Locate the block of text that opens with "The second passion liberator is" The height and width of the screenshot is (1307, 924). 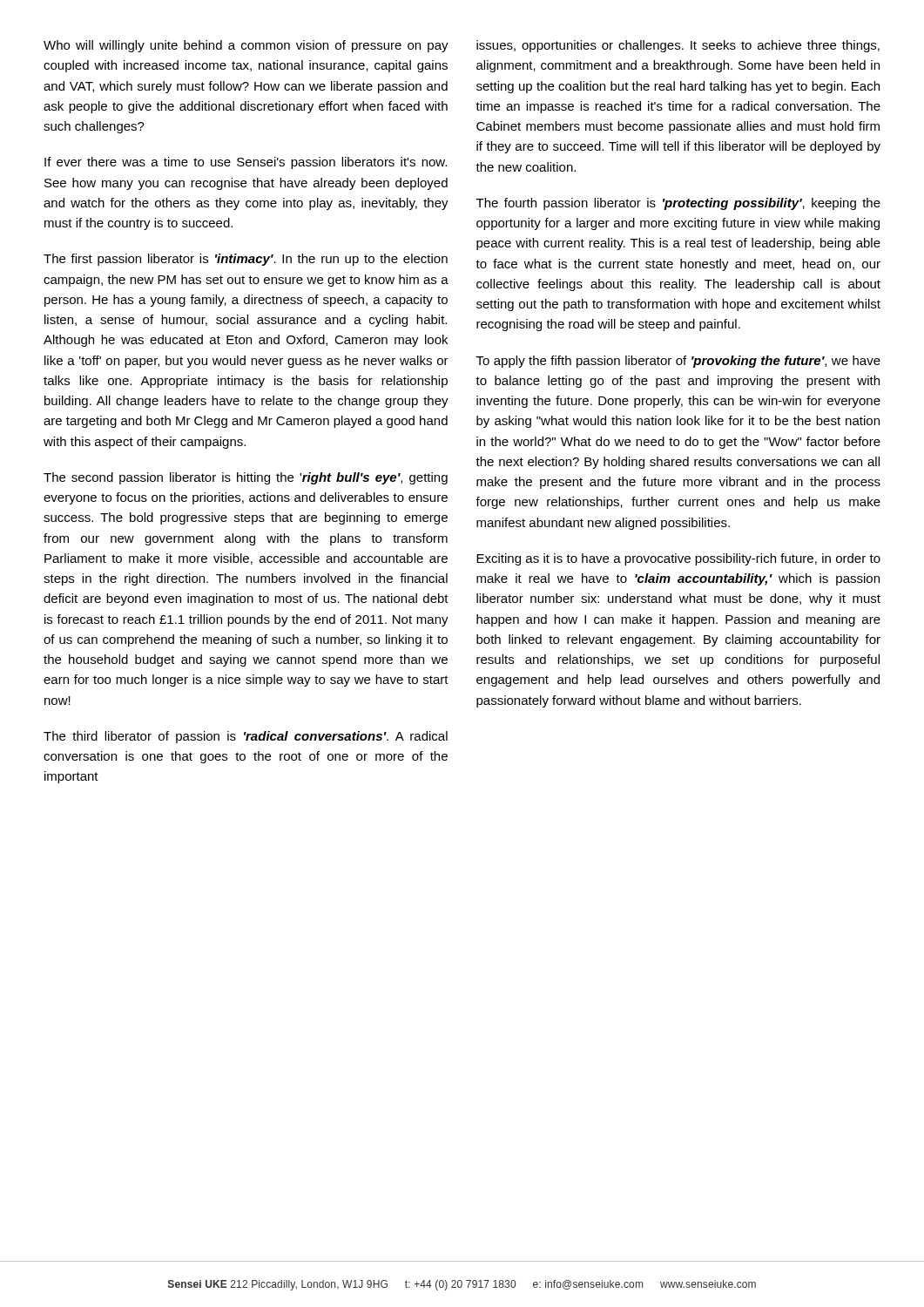[x=246, y=588]
